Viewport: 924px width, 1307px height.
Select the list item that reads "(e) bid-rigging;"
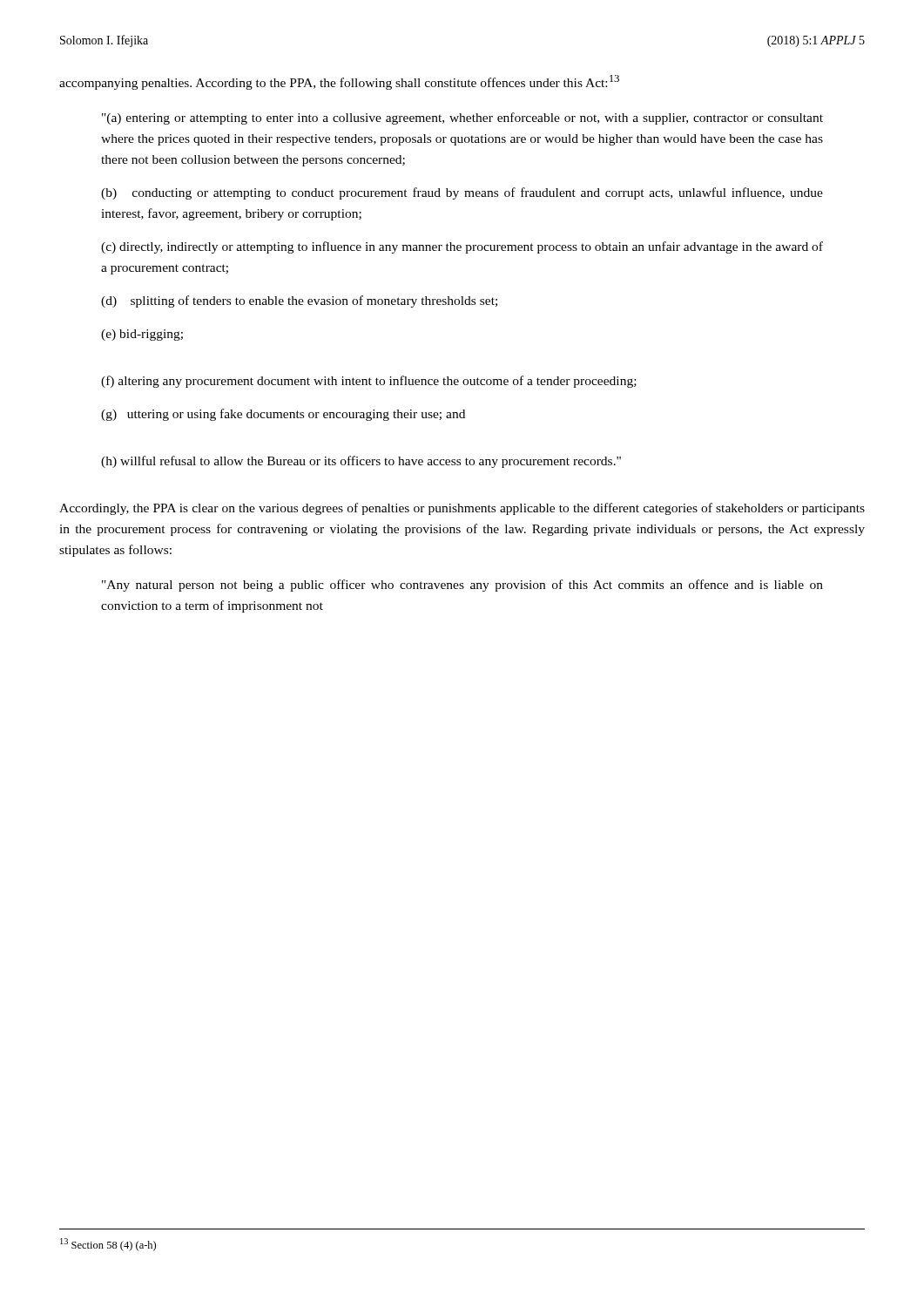point(142,334)
